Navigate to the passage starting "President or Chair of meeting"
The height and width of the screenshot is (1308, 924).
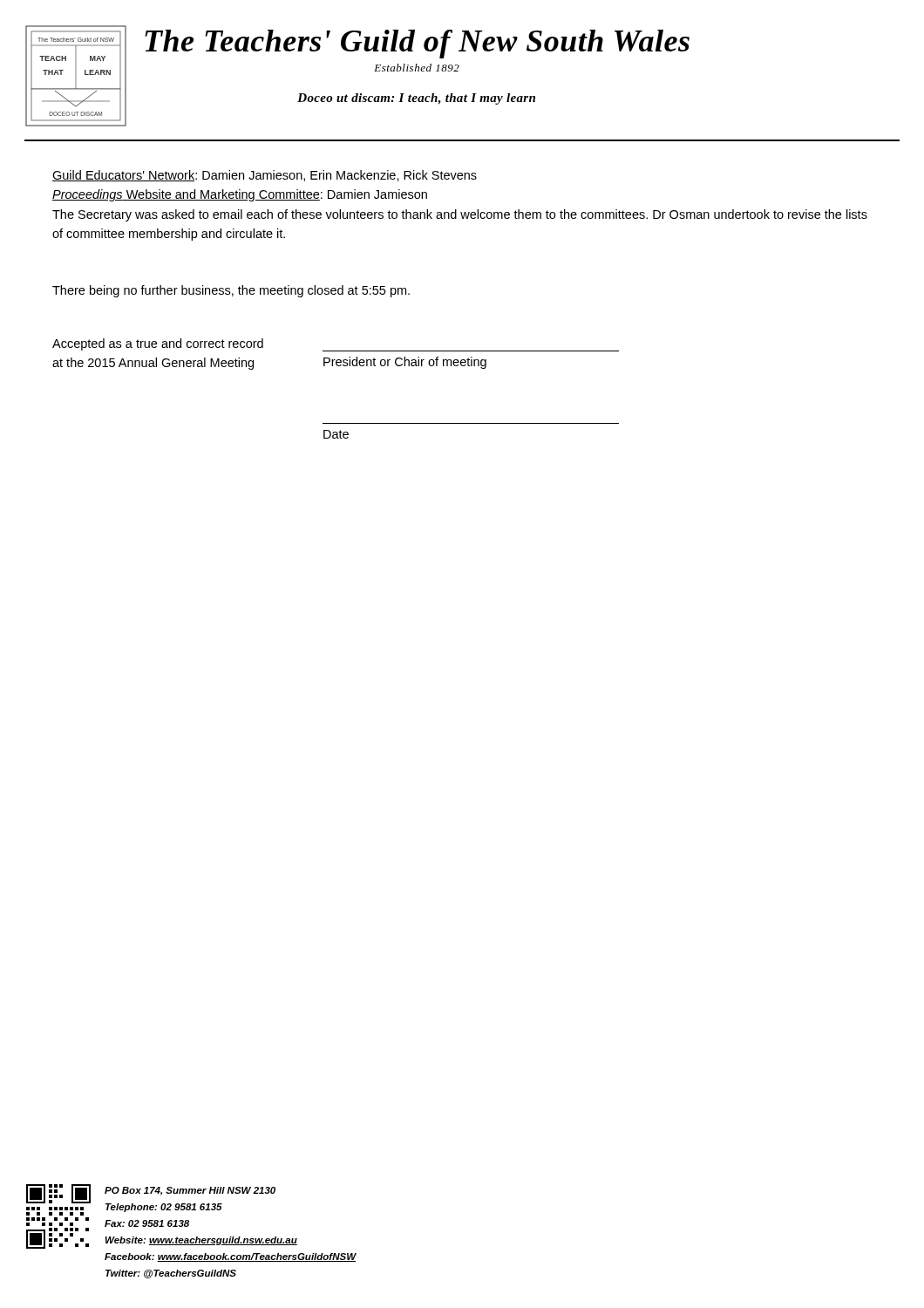597,352
